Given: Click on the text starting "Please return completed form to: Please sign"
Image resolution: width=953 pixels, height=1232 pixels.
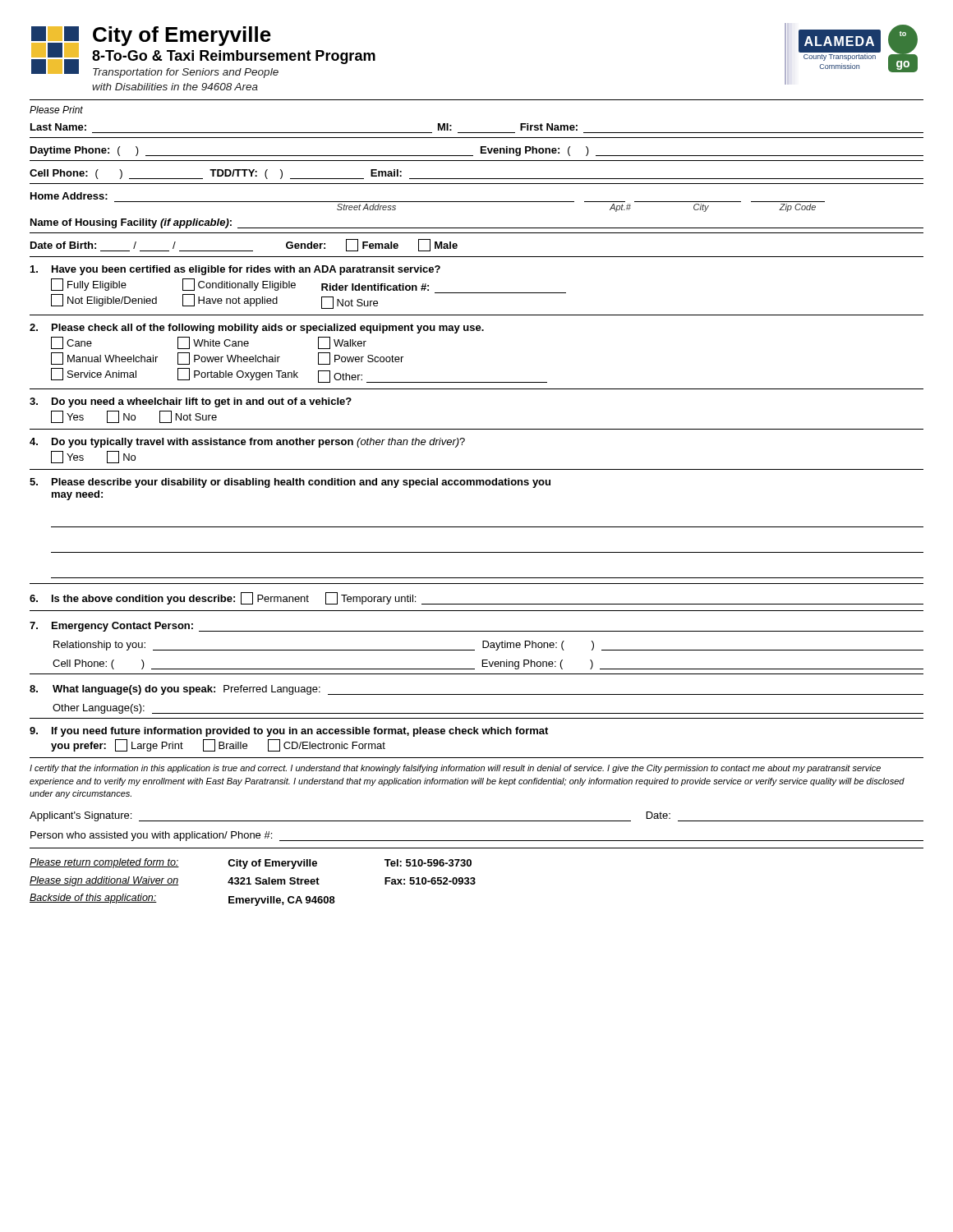Looking at the screenshot, I should (253, 882).
